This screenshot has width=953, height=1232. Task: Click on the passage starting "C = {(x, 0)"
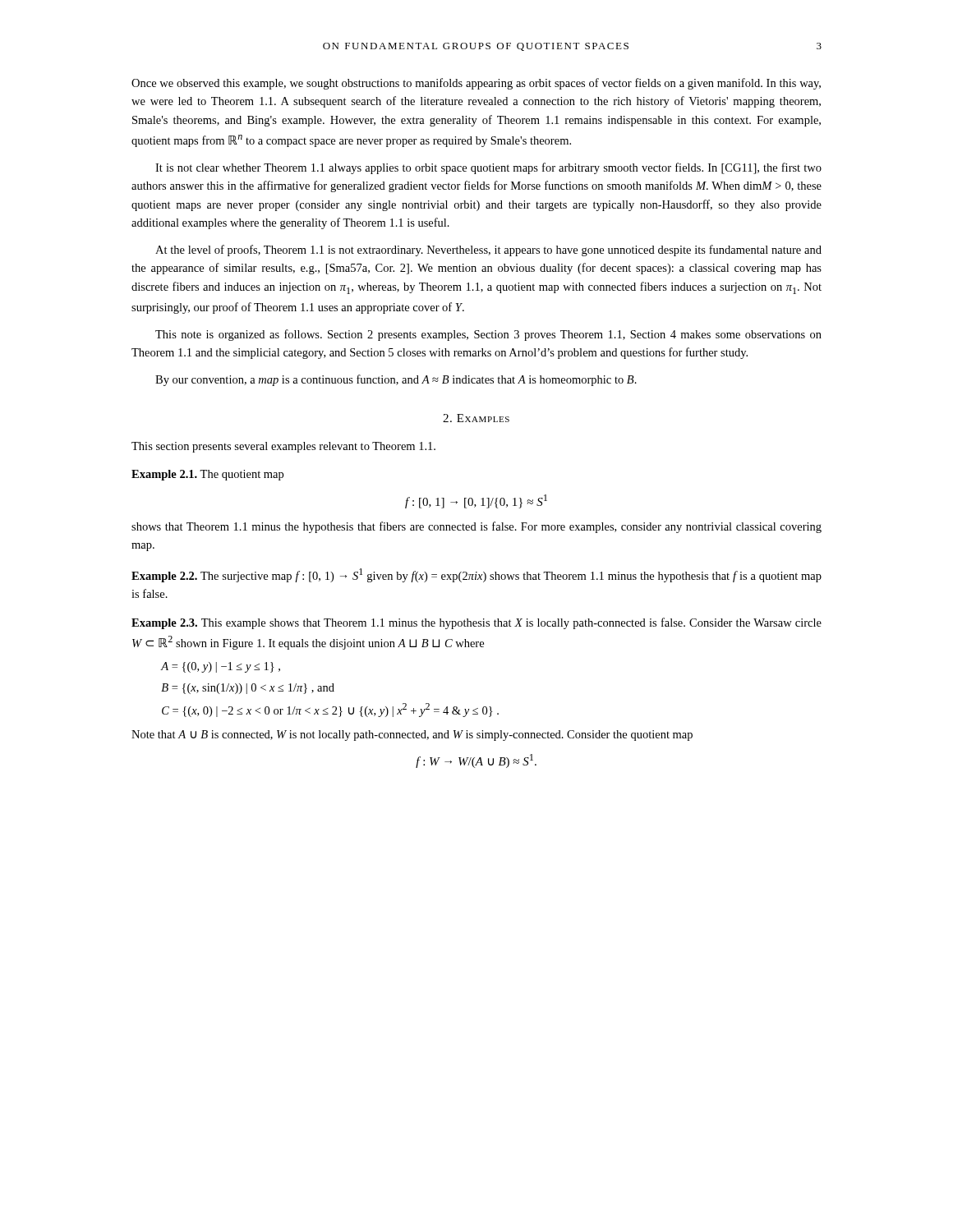(x=330, y=709)
